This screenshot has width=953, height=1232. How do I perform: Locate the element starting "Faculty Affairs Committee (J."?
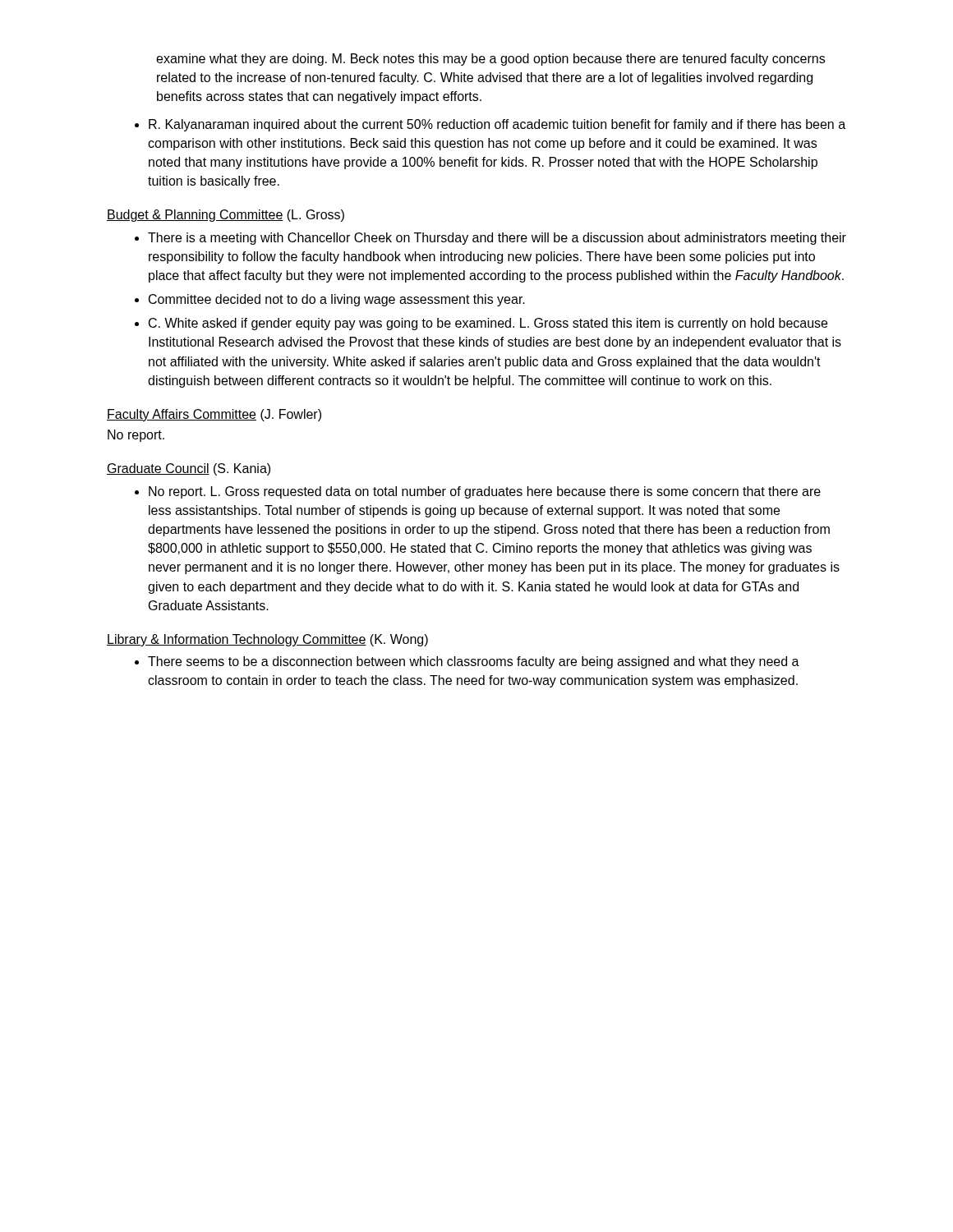click(214, 414)
